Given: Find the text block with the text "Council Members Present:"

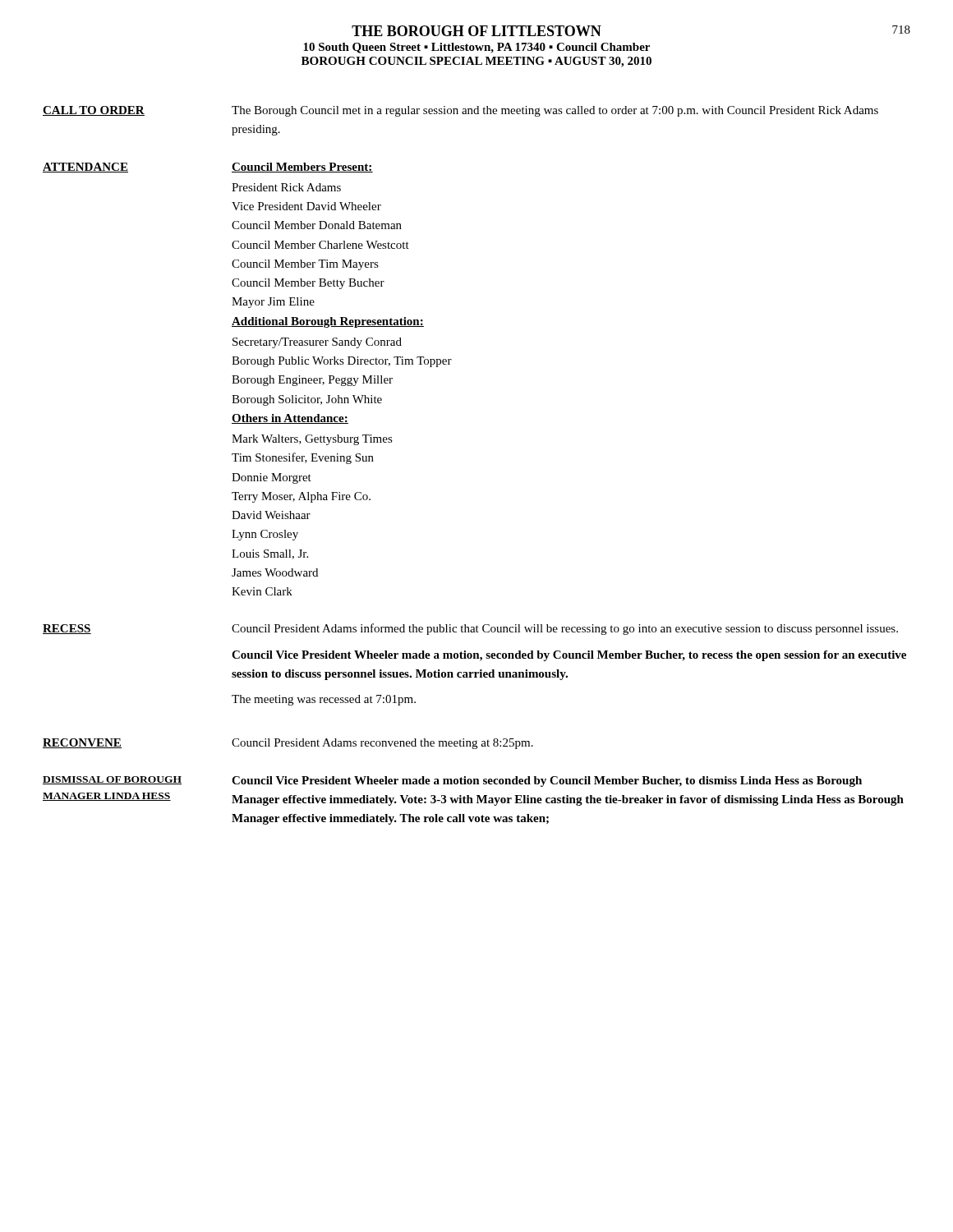Looking at the screenshot, I should 302,168.
